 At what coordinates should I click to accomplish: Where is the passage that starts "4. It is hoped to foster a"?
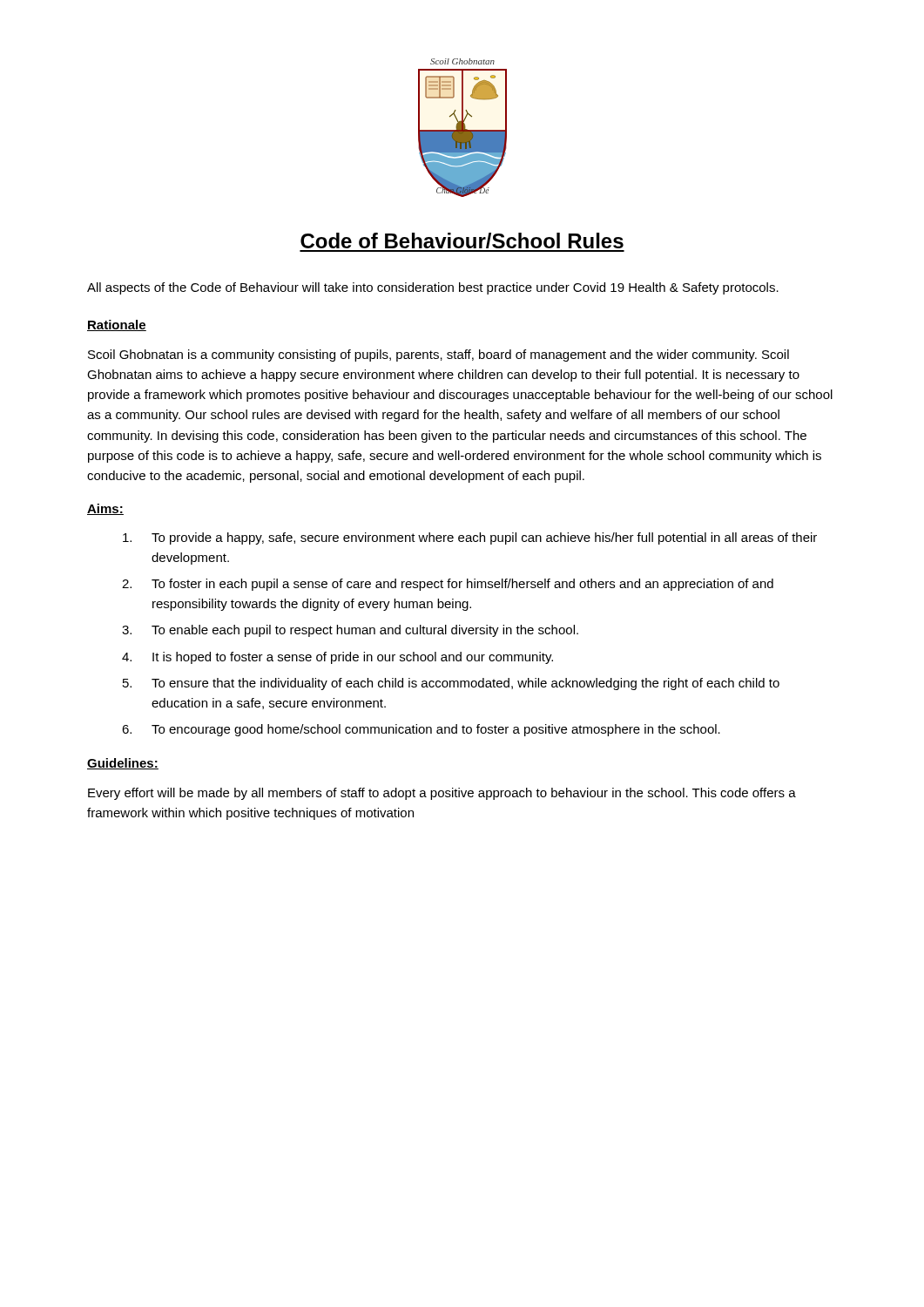pos(338,657)
